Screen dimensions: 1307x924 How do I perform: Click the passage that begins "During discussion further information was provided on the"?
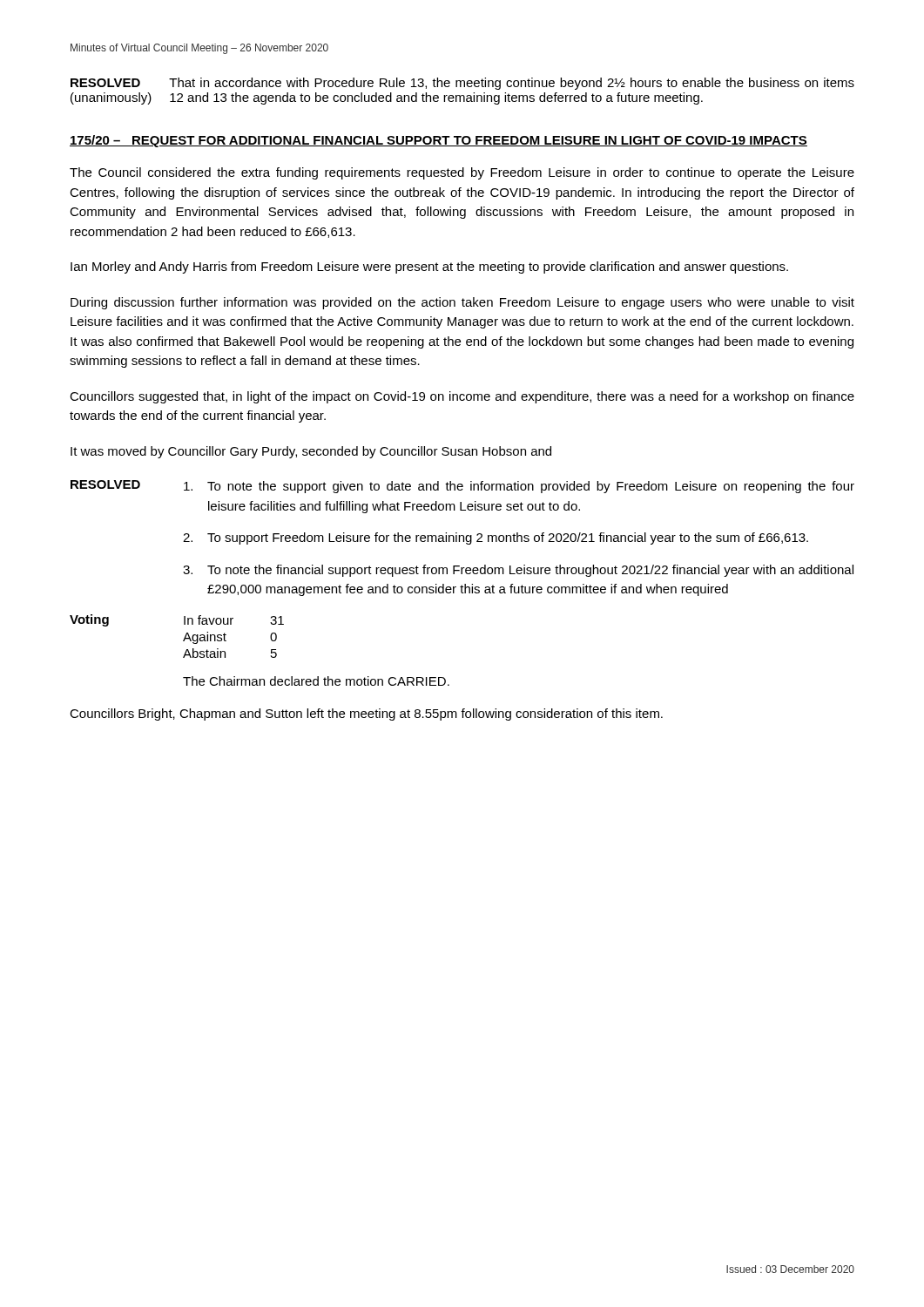pyautogui.click(x=462, y=331)
